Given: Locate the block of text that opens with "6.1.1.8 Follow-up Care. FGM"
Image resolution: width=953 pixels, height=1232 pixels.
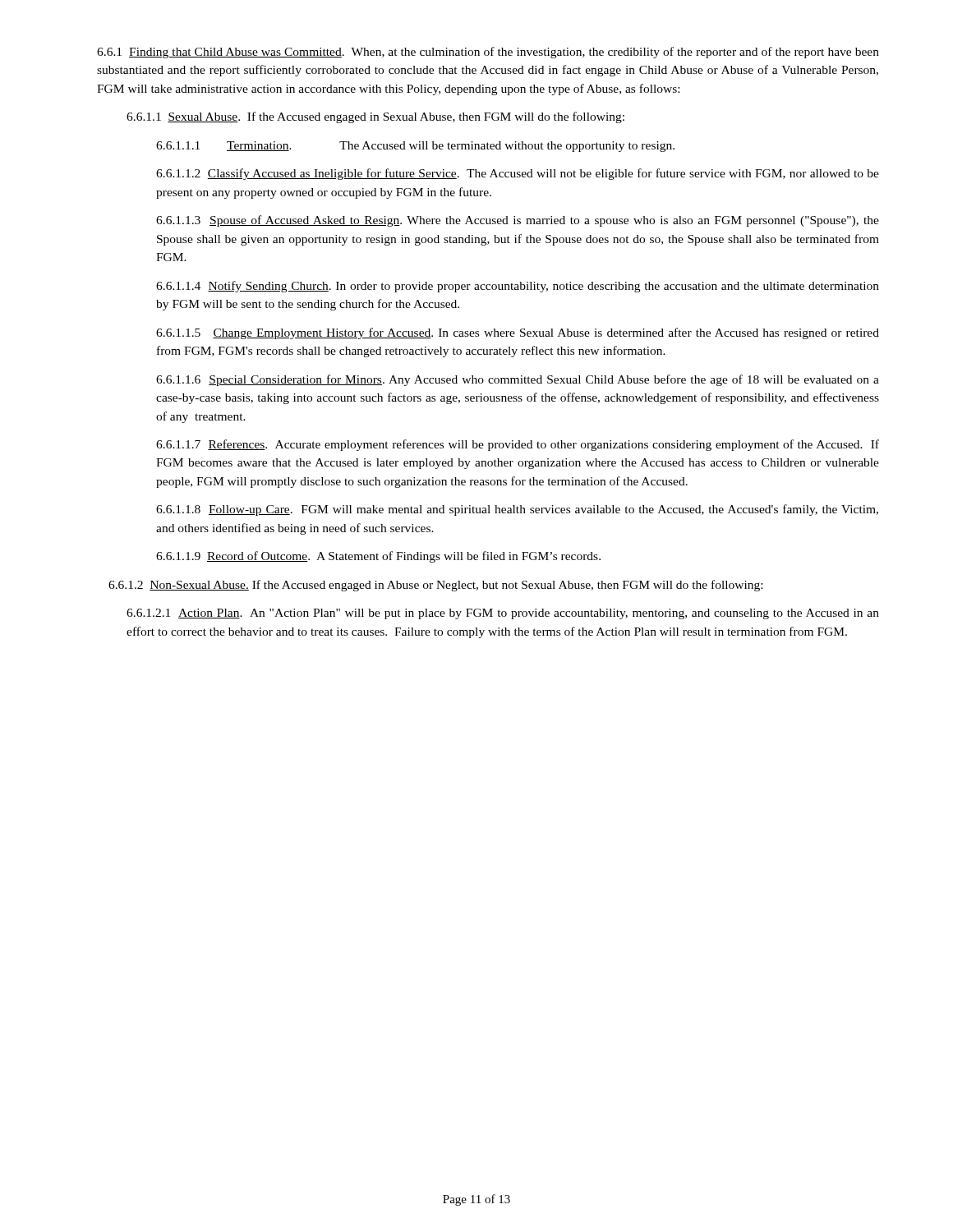Looking at the screenshot, I should [518, 518].
